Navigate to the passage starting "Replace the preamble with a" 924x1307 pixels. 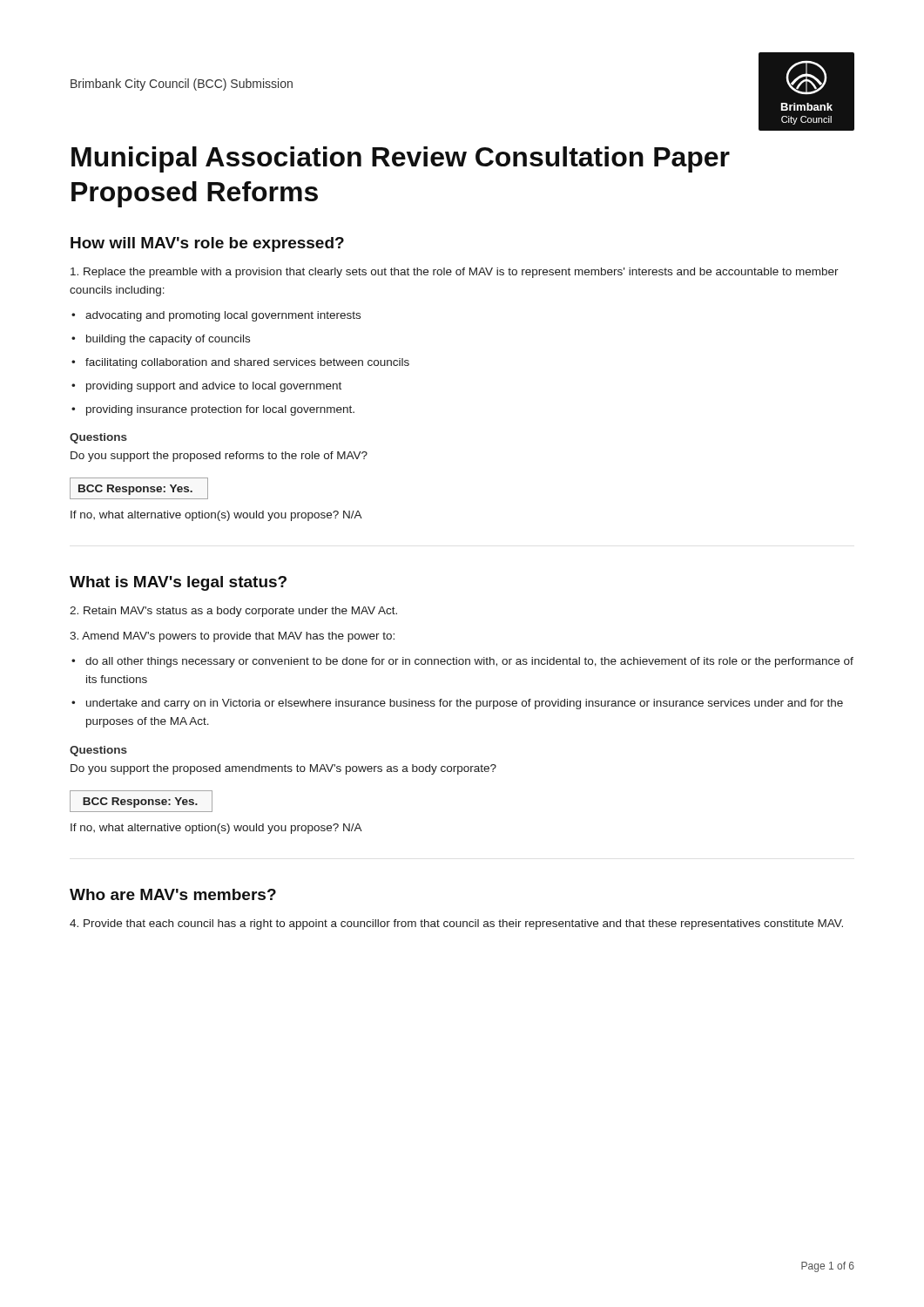pyautogui.click(x=454, y=281)
